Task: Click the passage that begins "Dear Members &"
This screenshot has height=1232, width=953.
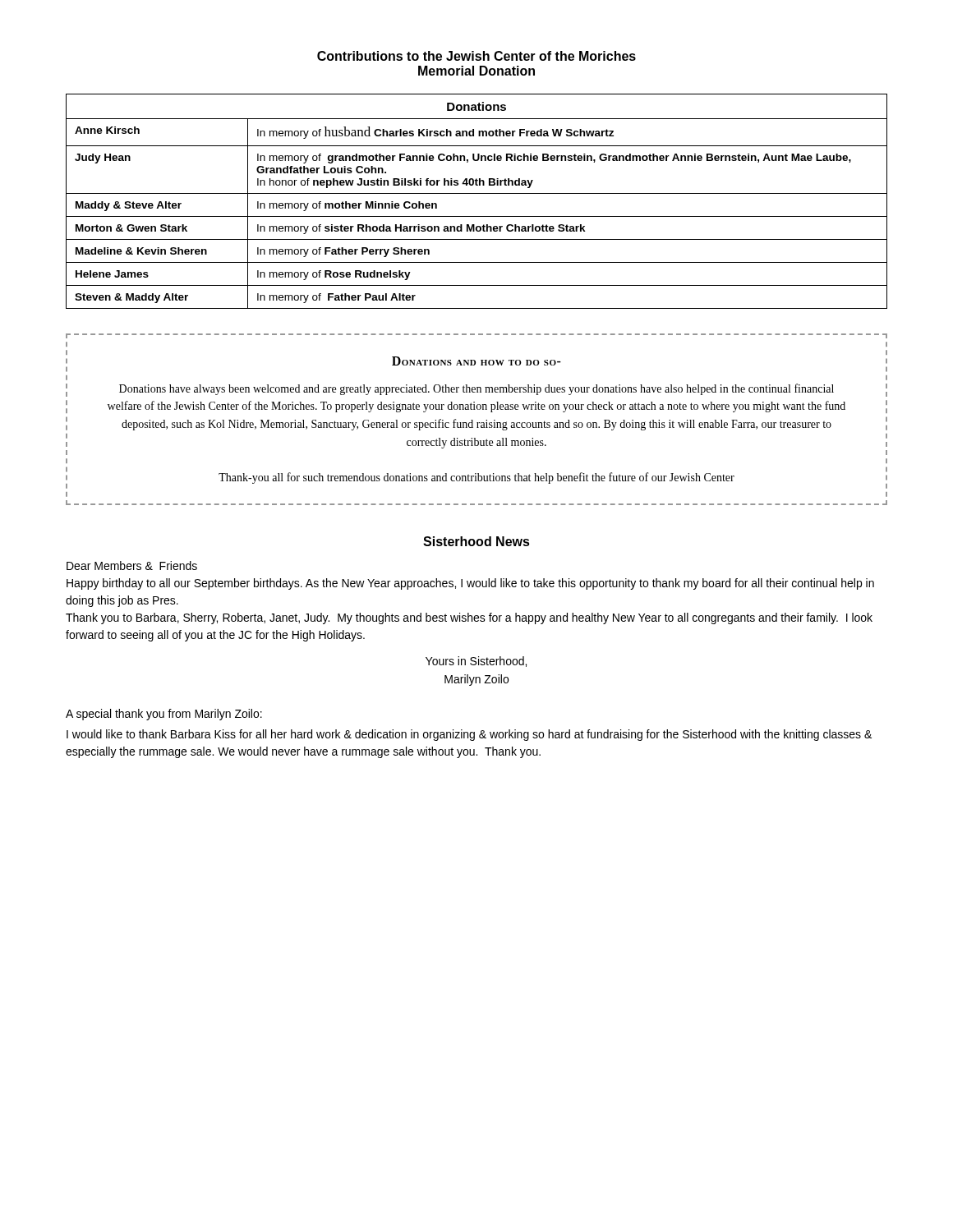Action: 132,565
